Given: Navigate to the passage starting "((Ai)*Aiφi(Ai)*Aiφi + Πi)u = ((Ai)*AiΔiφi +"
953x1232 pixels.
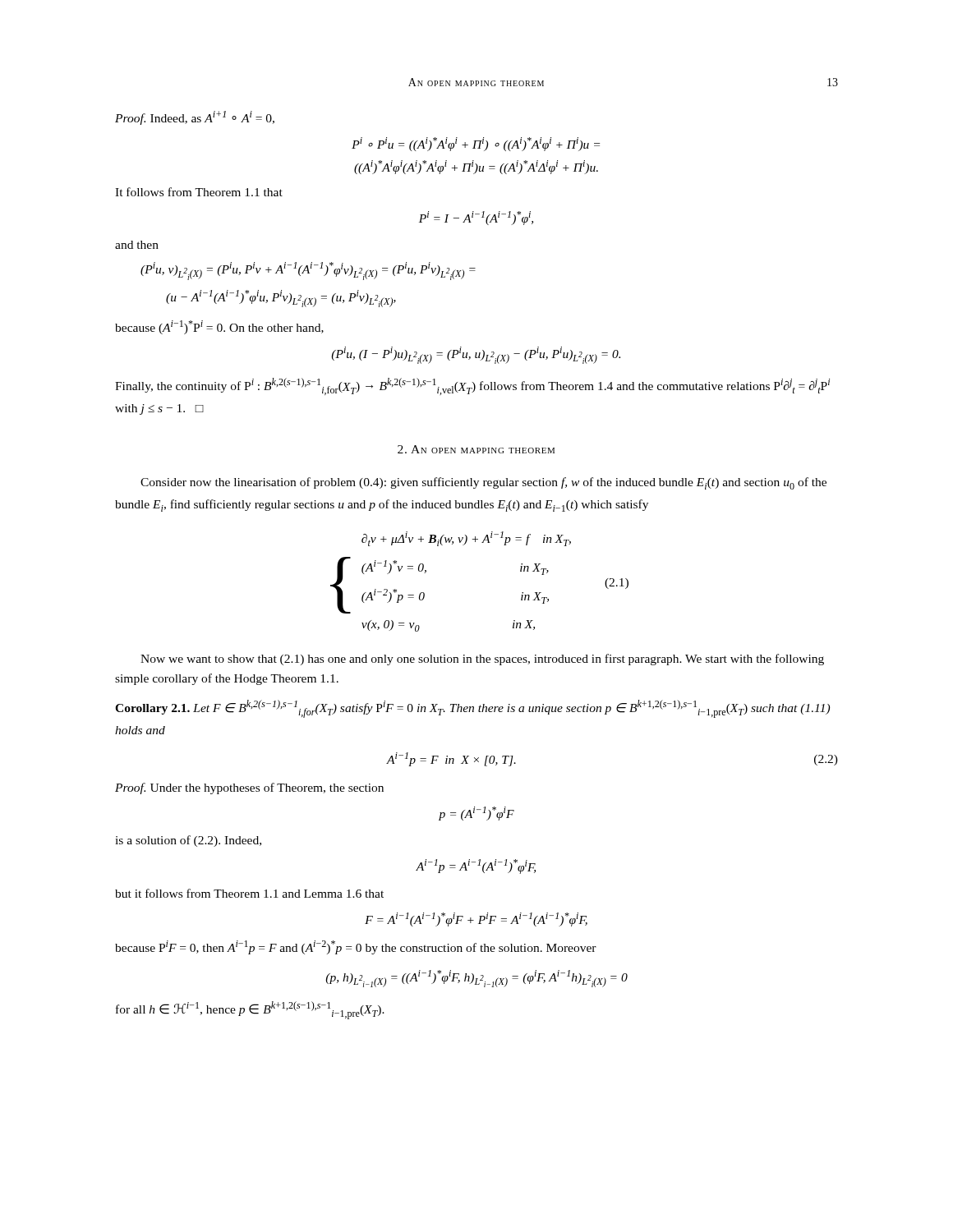Looking at the screenshot, I should point(476,166).
